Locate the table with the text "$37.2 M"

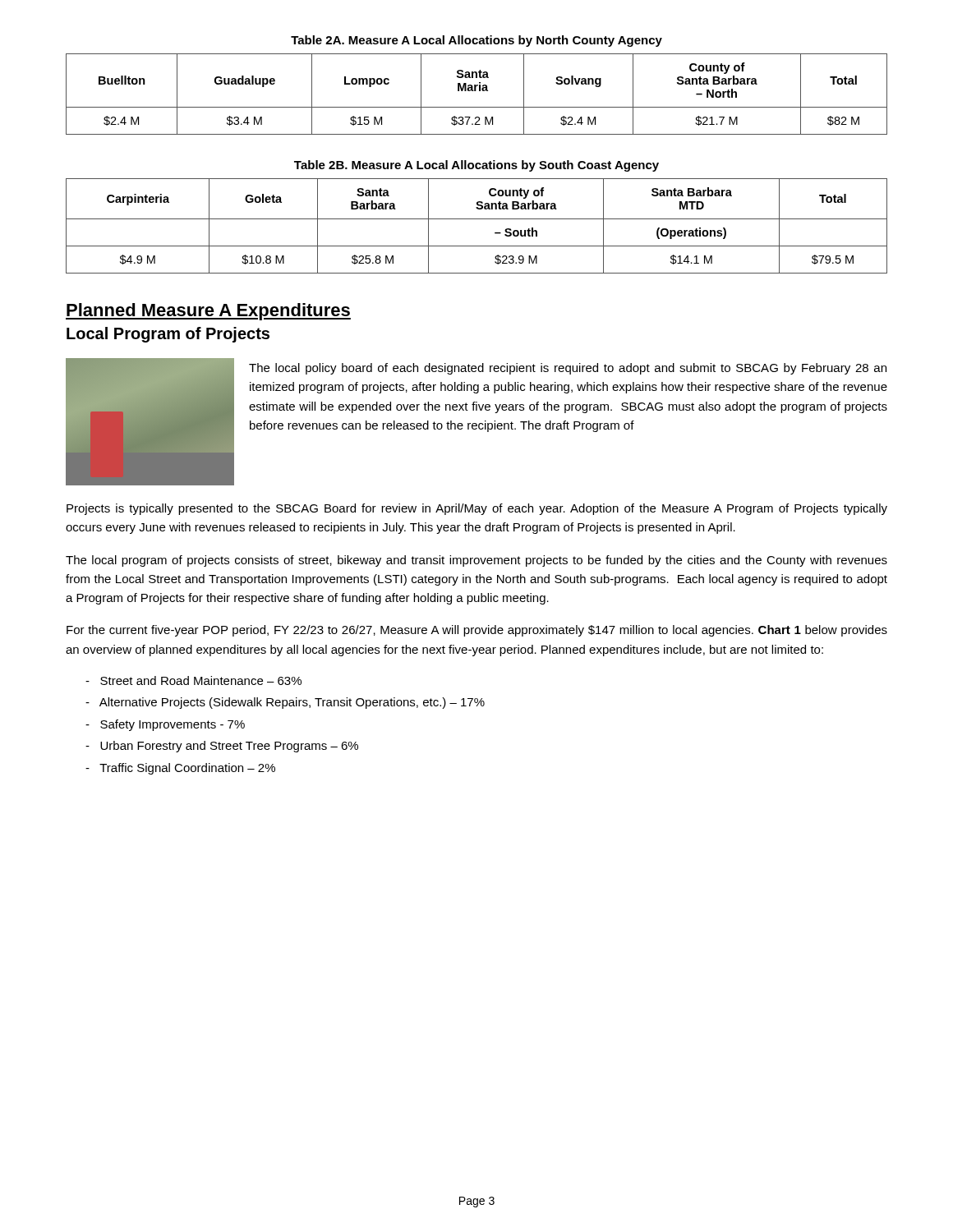click(x=476, y=94)
